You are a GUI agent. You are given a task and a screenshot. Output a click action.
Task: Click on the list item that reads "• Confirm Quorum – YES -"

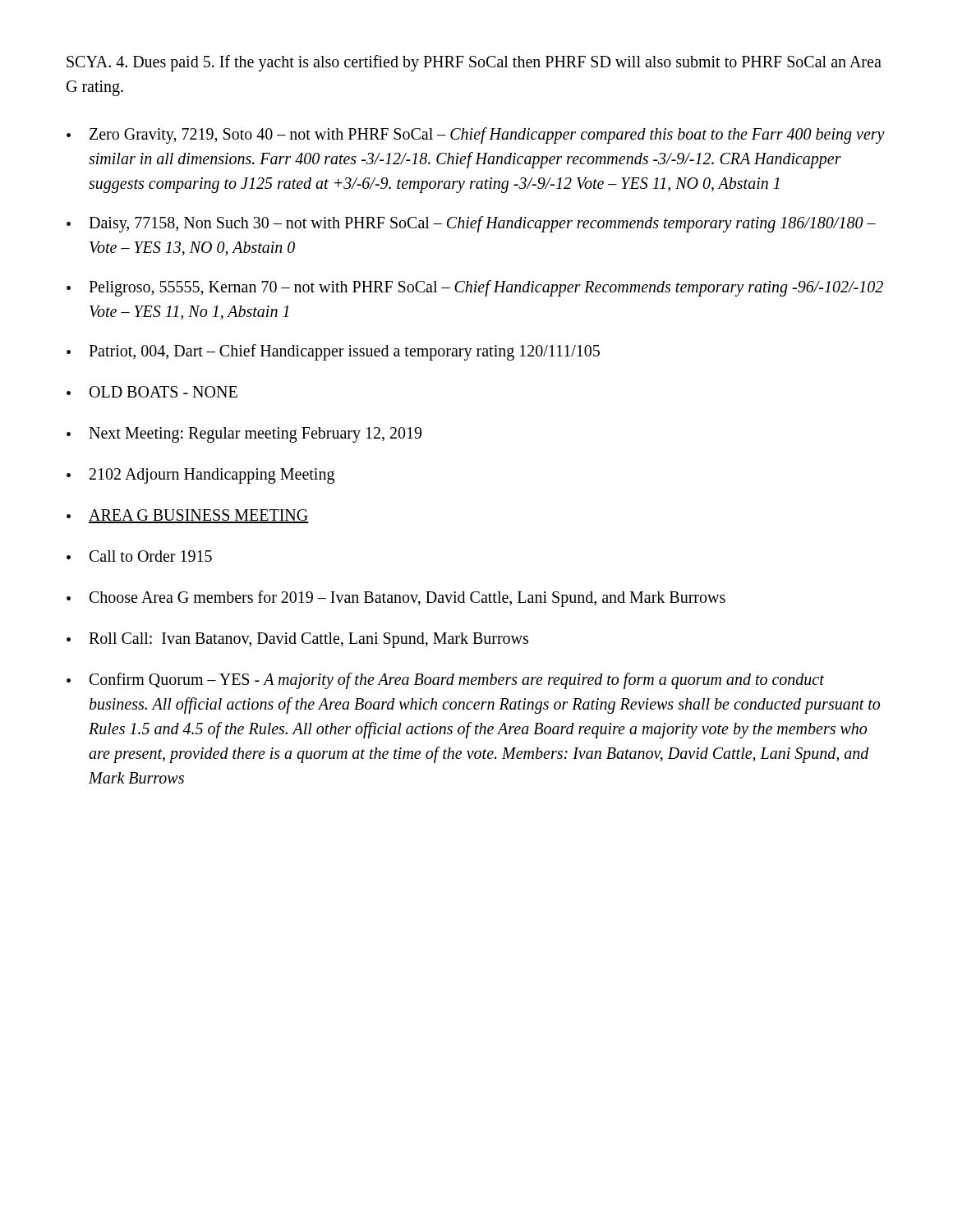click(x=476, y=728)
